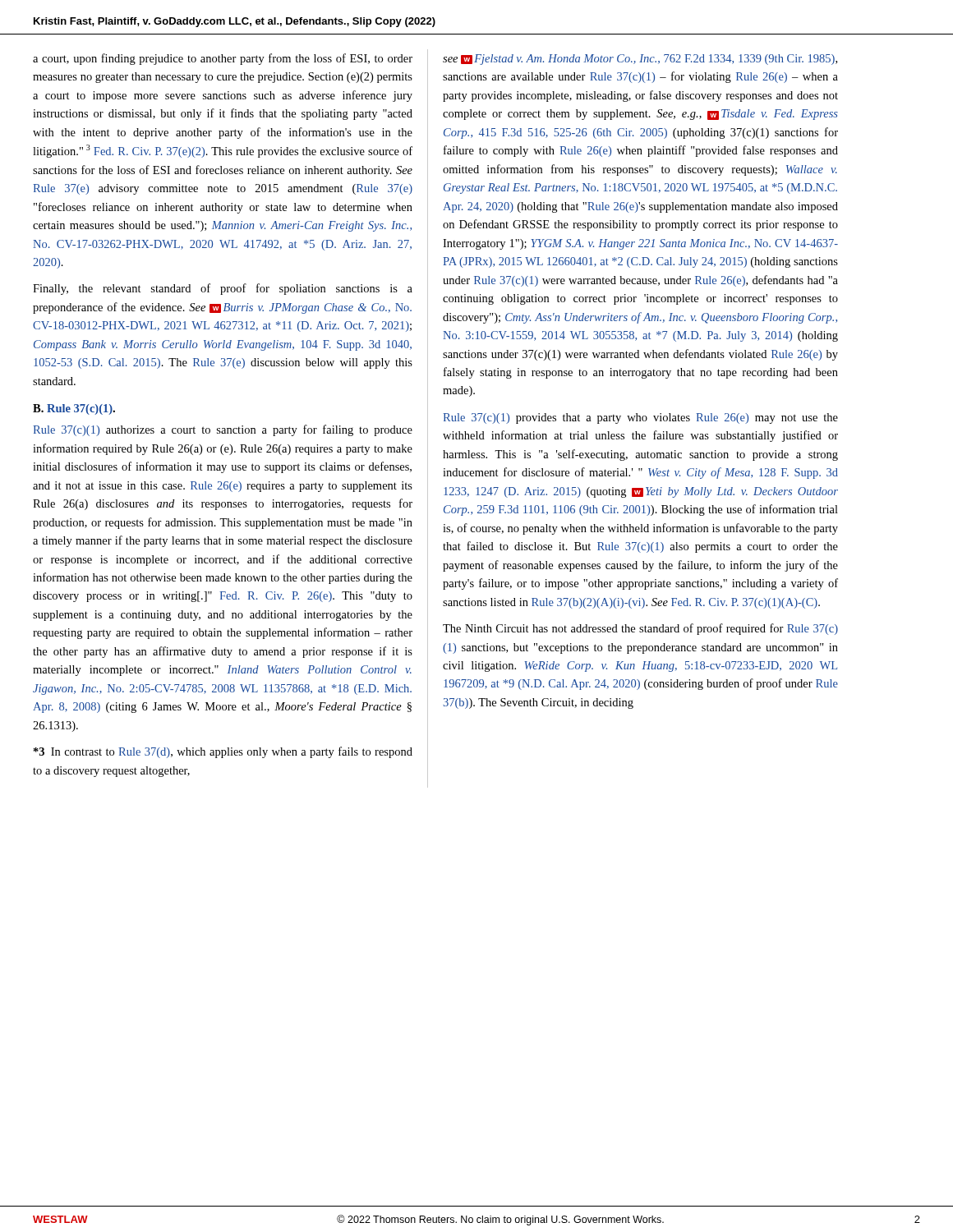
Task: Locate the block of text that opens with "The Ninth Circuit has not addressed"
Action: [x=640, y=665]
